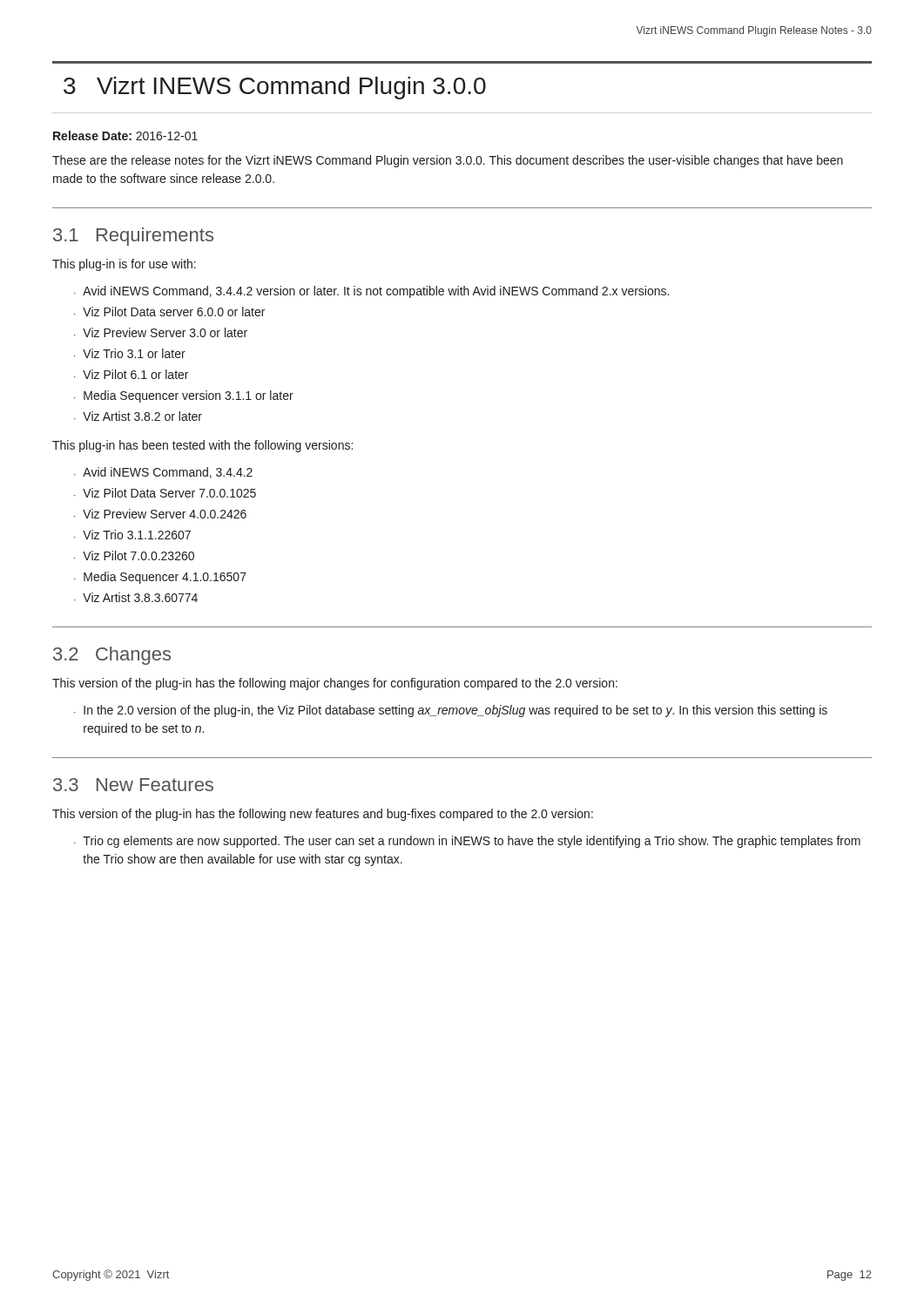Viewport: 924px width, 1307px height.
Task: Select the section header containing "3.2 Changes"
Action: (x=112, y=656)
